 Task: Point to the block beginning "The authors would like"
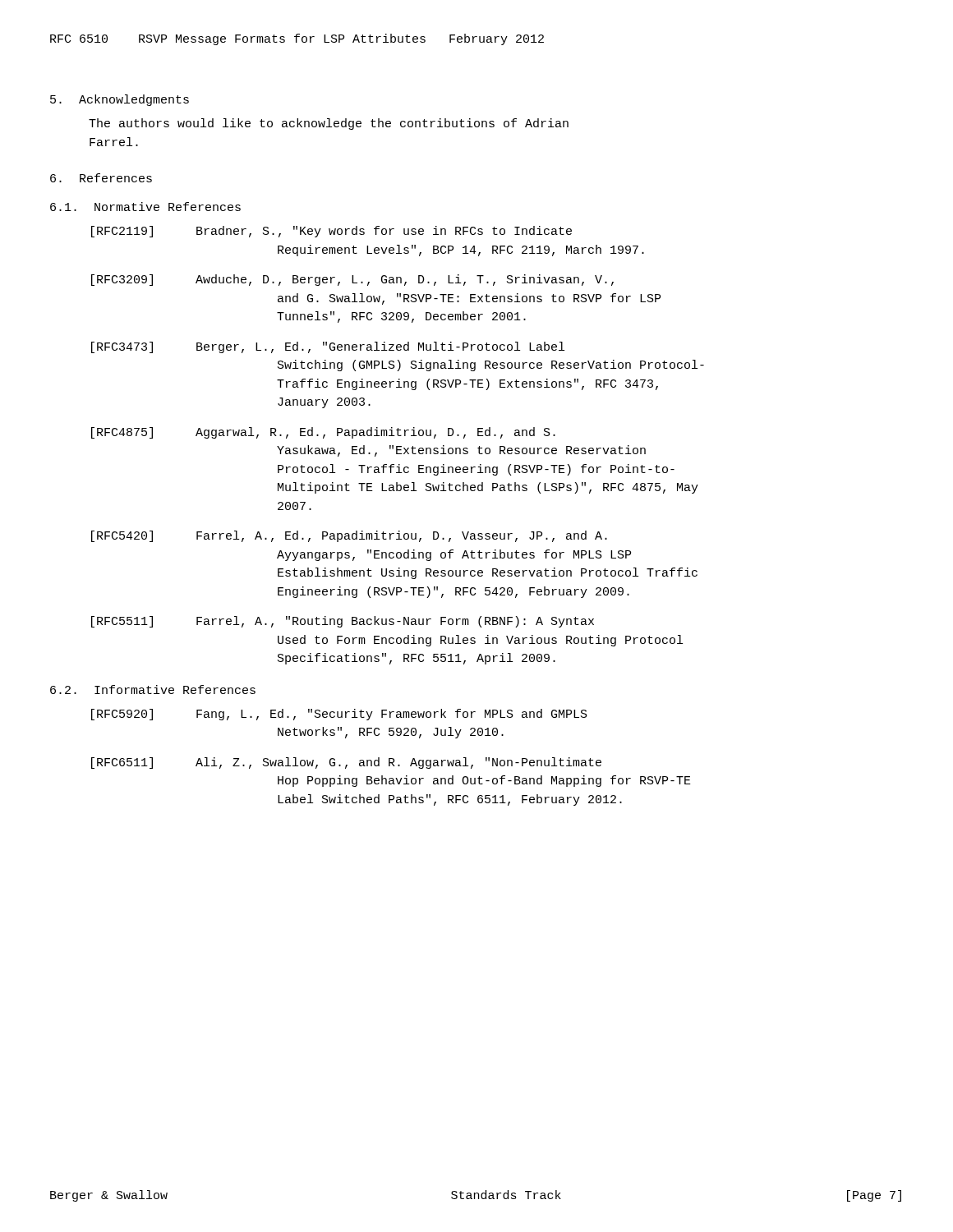[329, 134]
